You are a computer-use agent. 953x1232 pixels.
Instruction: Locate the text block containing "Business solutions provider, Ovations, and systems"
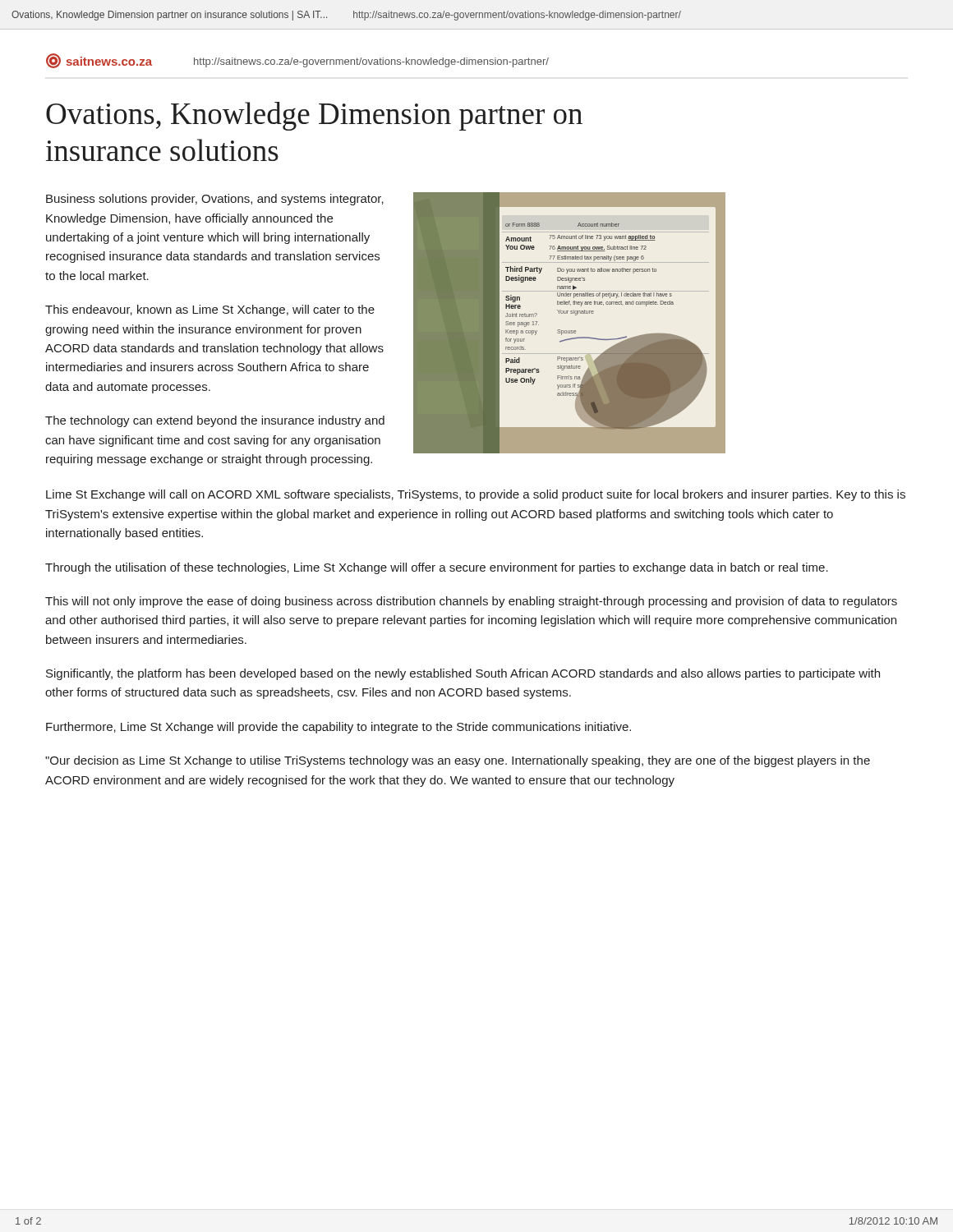point(215,237)
